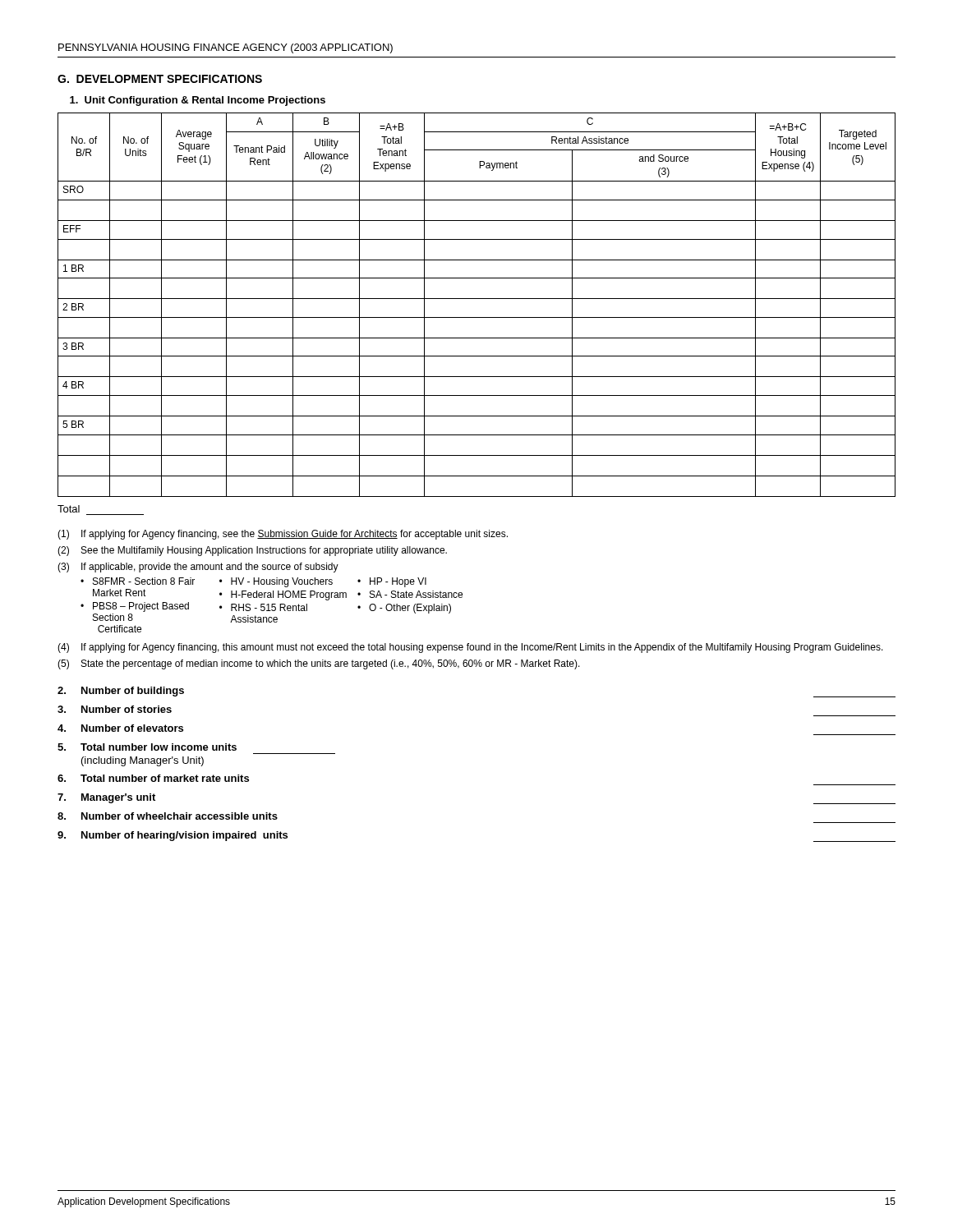Find the region starting "• RHS - 515 Rental"
The width and height of the screenshot is (953, 1232).
point(288,613)
